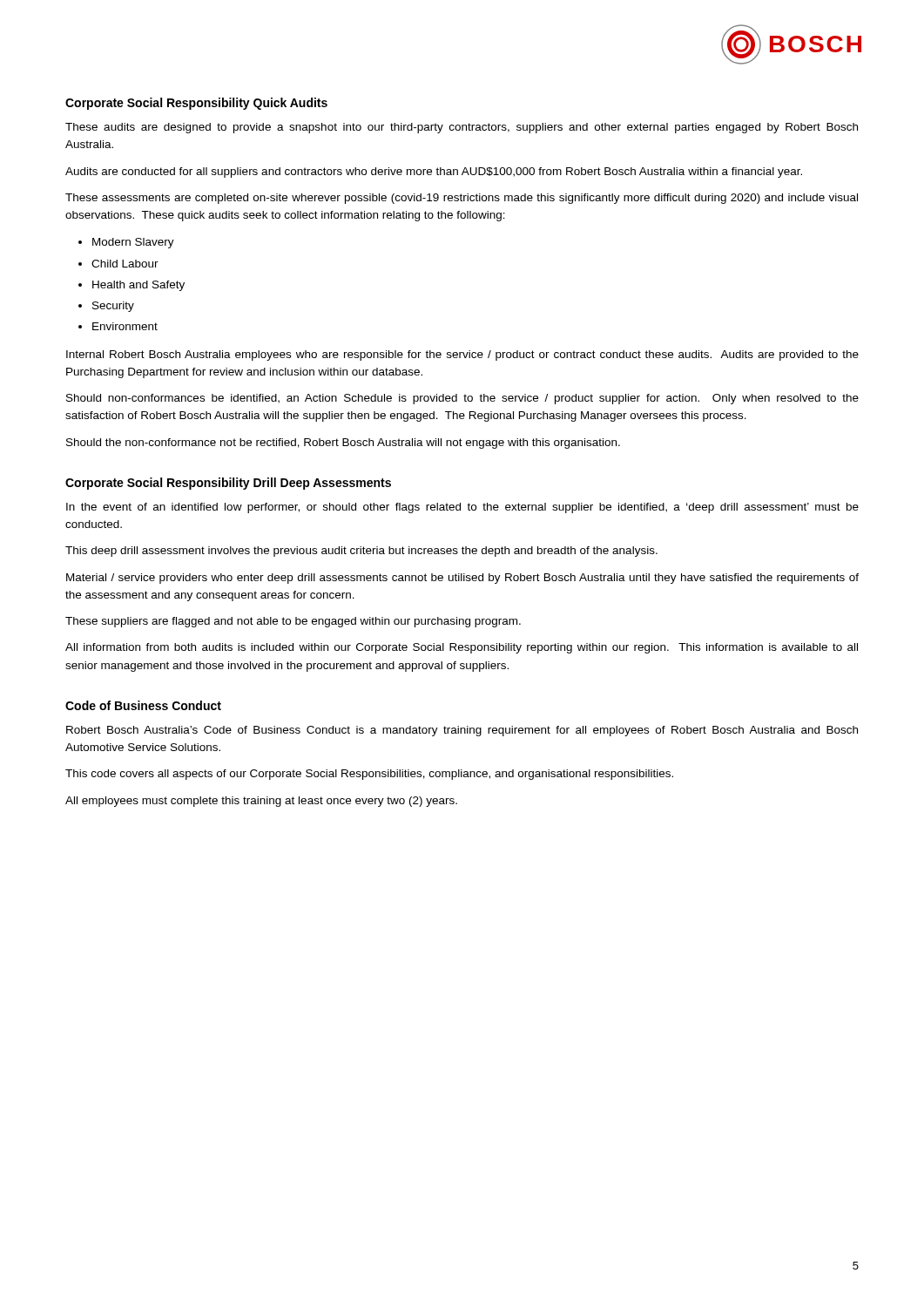Find "Modern Slavery" on this page
924x1307 pixels.
[x=133, y=242]
